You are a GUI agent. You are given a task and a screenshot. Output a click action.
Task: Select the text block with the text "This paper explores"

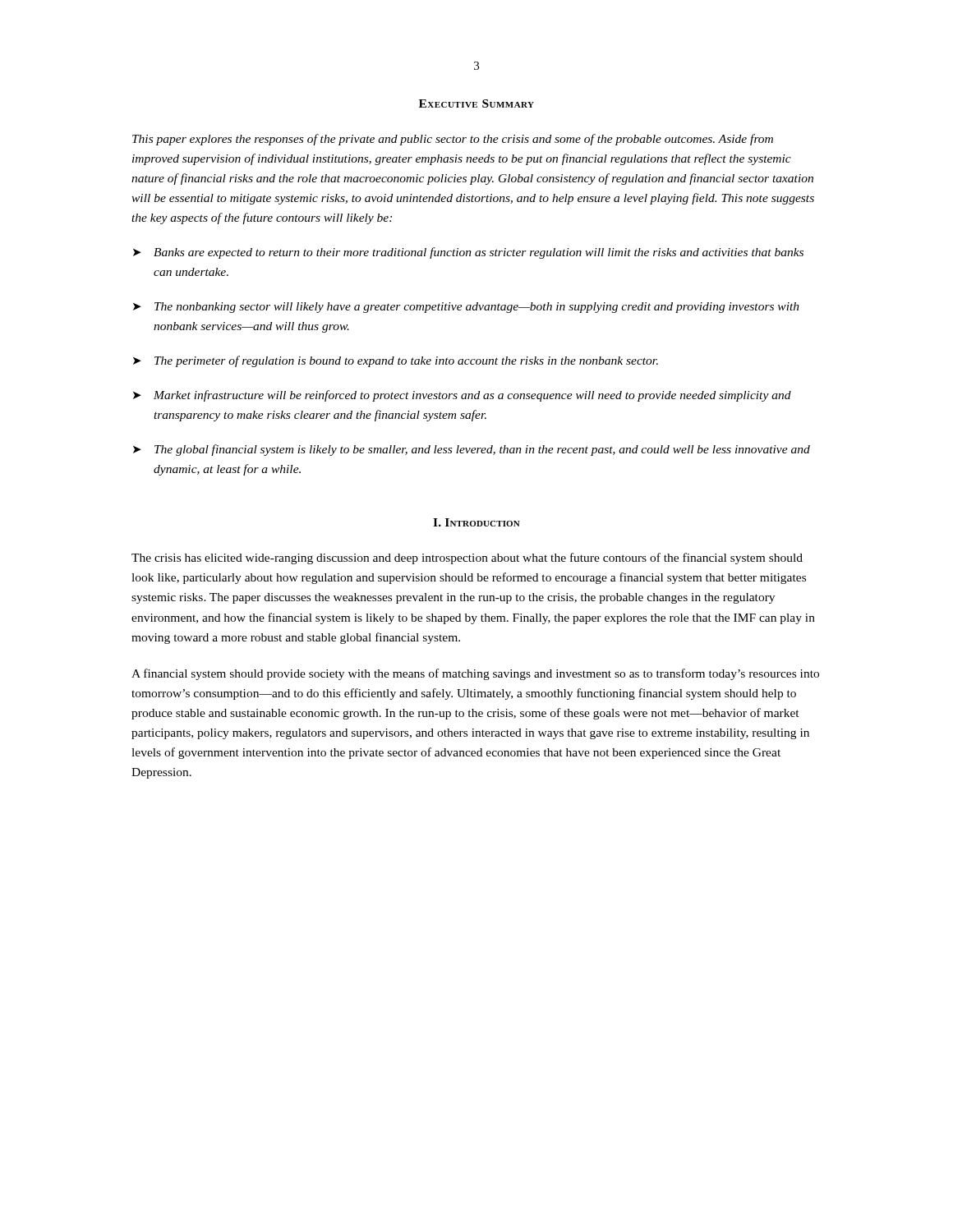tap(473, 178)
